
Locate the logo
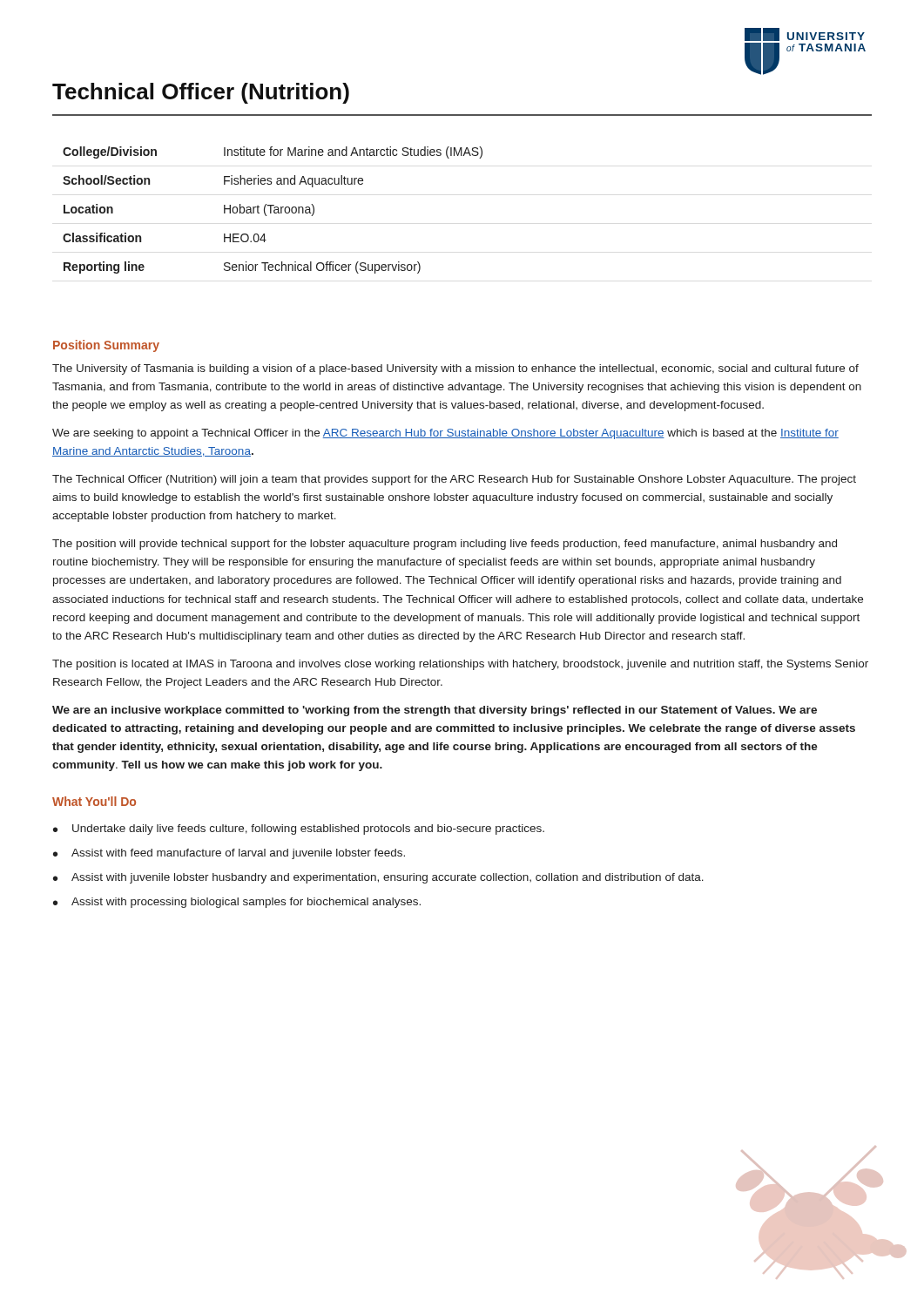[812, 49]
